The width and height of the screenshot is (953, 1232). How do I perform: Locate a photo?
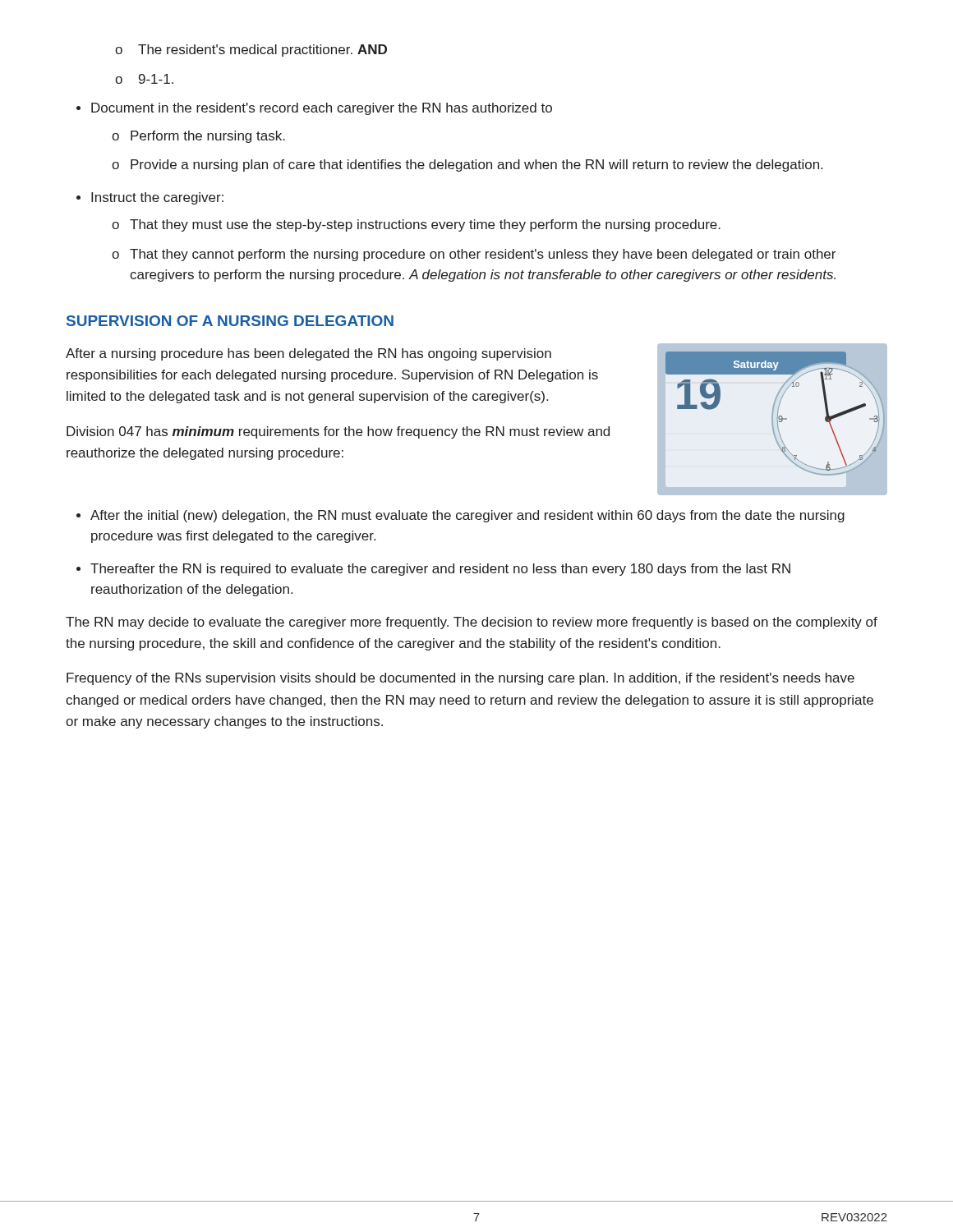pos(772,419)
